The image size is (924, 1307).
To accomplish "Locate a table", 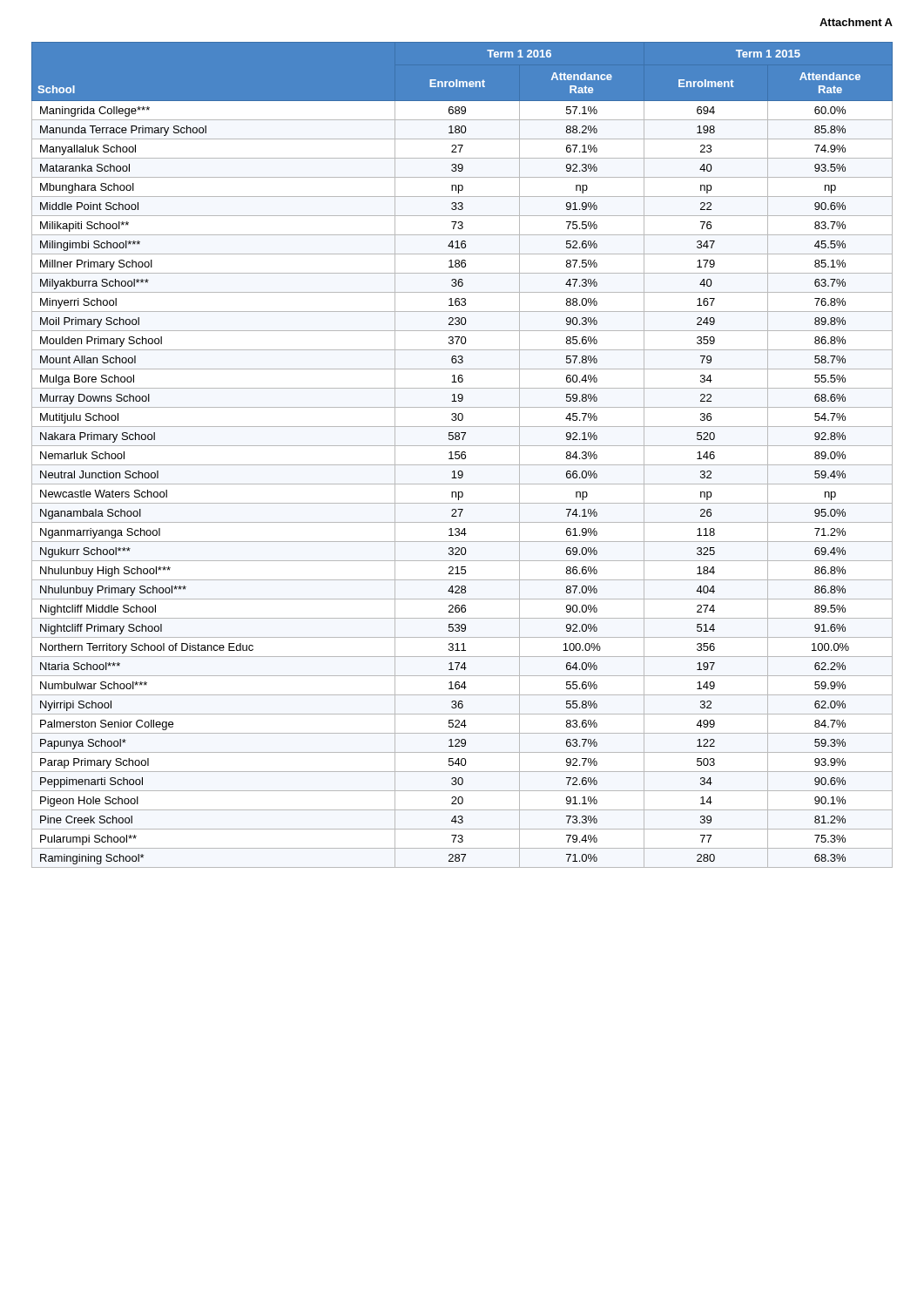I will [462, 455].
